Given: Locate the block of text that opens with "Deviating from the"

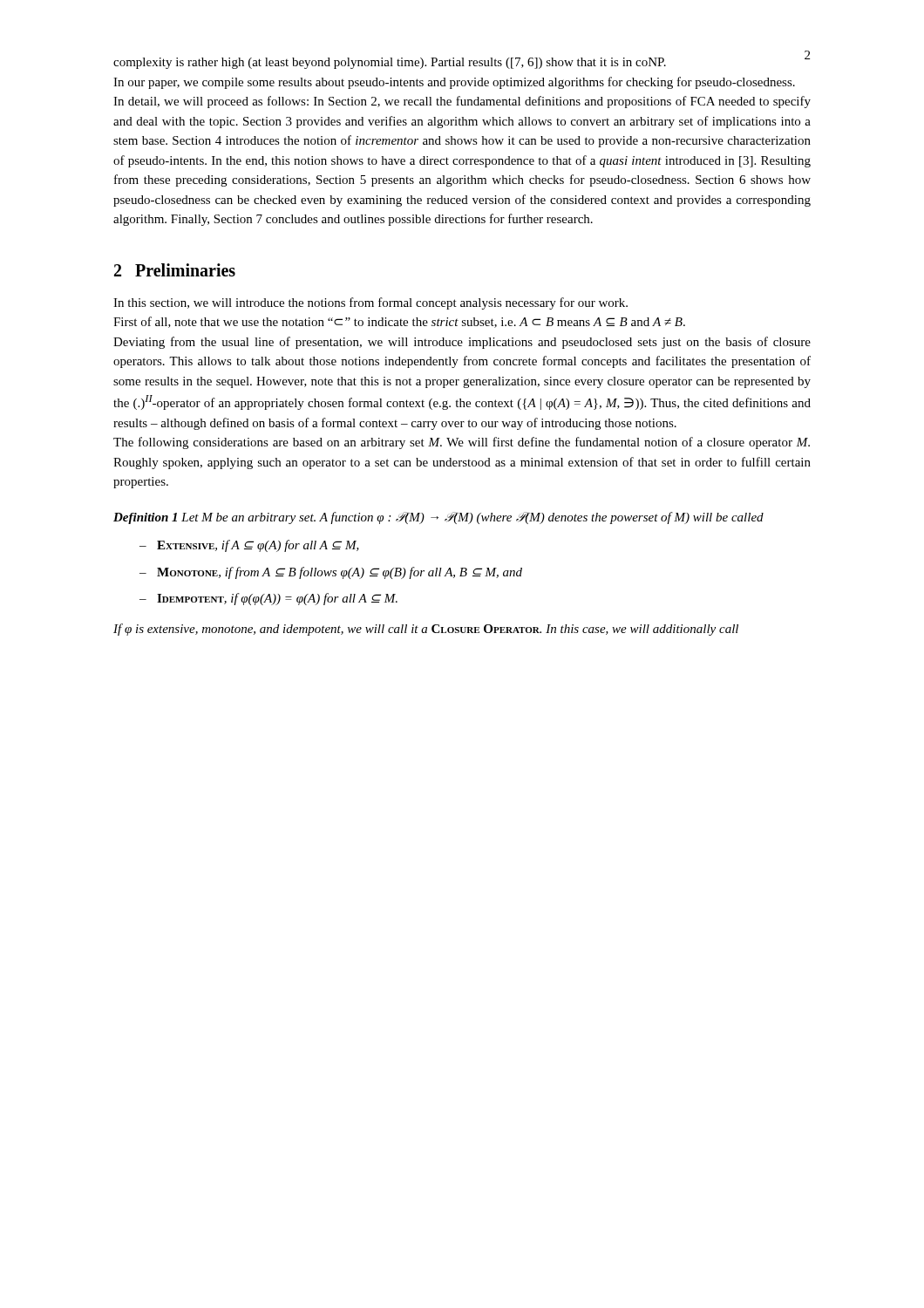Looking at the screenshot, I should click(x=462, y=382).
